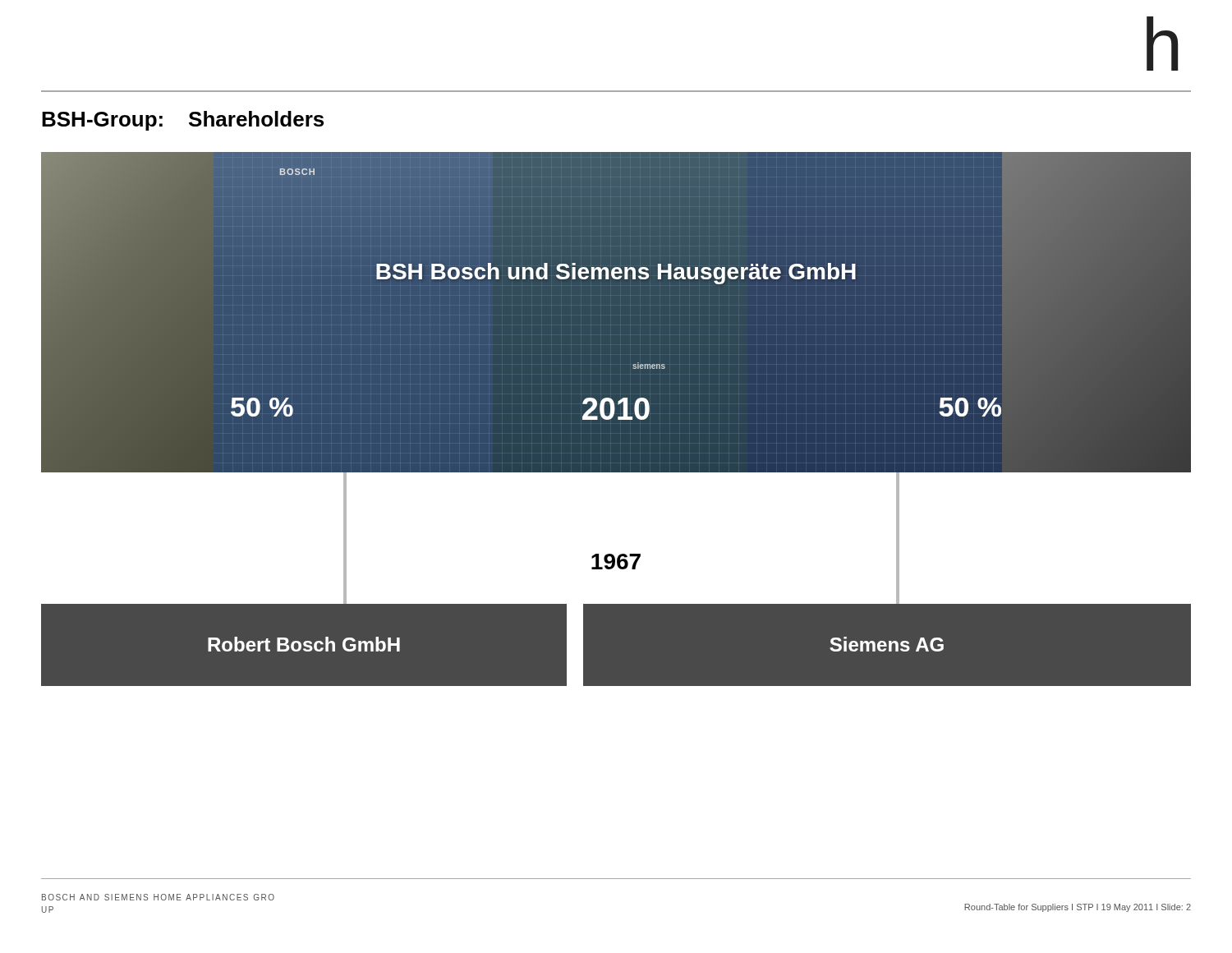Viewport: 1232px width, 953px height.
Task: Select the infographic
Action: coord(616,452)
